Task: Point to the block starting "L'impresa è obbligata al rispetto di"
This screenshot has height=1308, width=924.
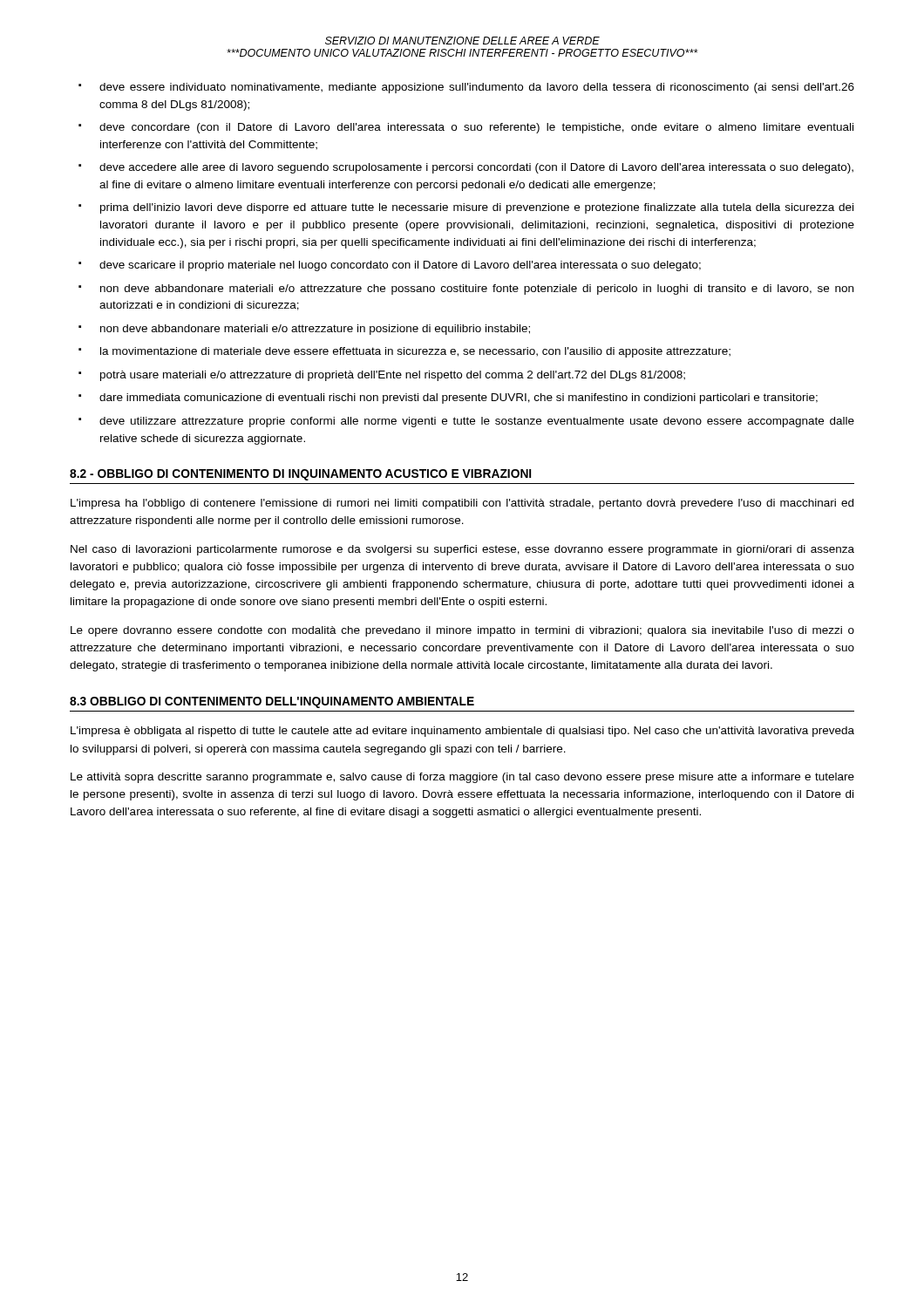Action: click(x=462, y=739)
